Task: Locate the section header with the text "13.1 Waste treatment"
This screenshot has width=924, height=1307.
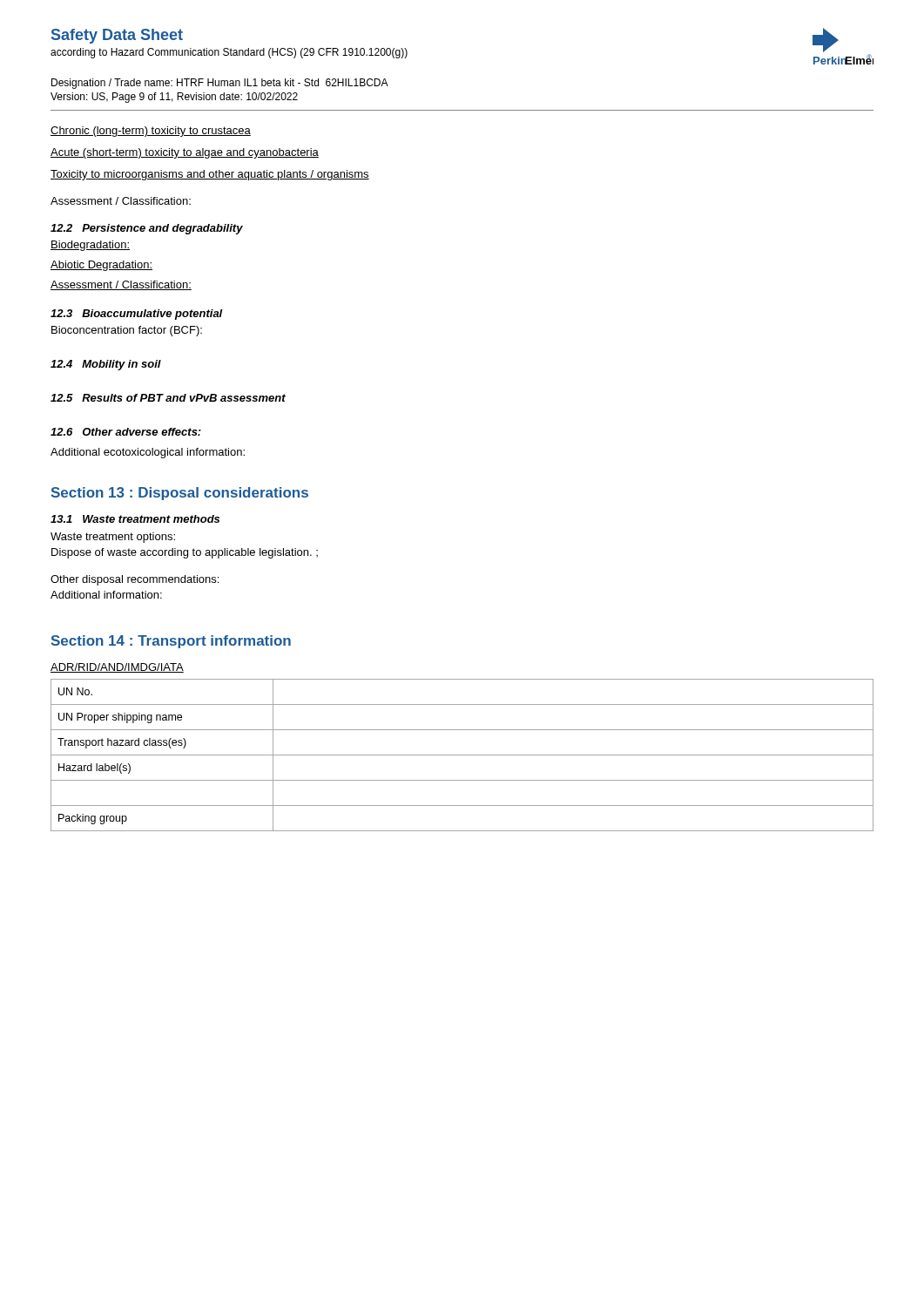Action: point(135,519)
